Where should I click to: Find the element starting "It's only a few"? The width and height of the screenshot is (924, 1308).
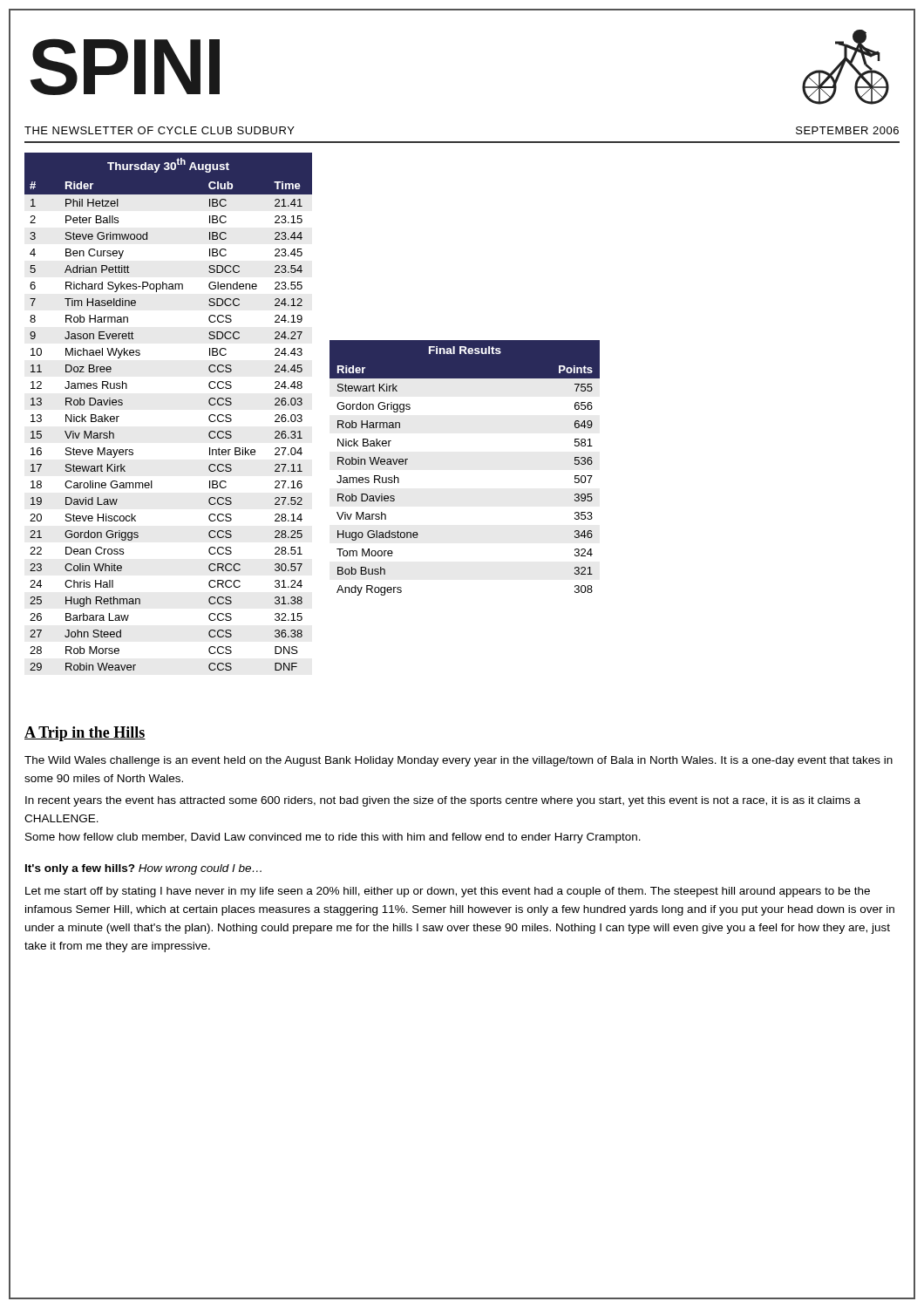tap(144, 868)
